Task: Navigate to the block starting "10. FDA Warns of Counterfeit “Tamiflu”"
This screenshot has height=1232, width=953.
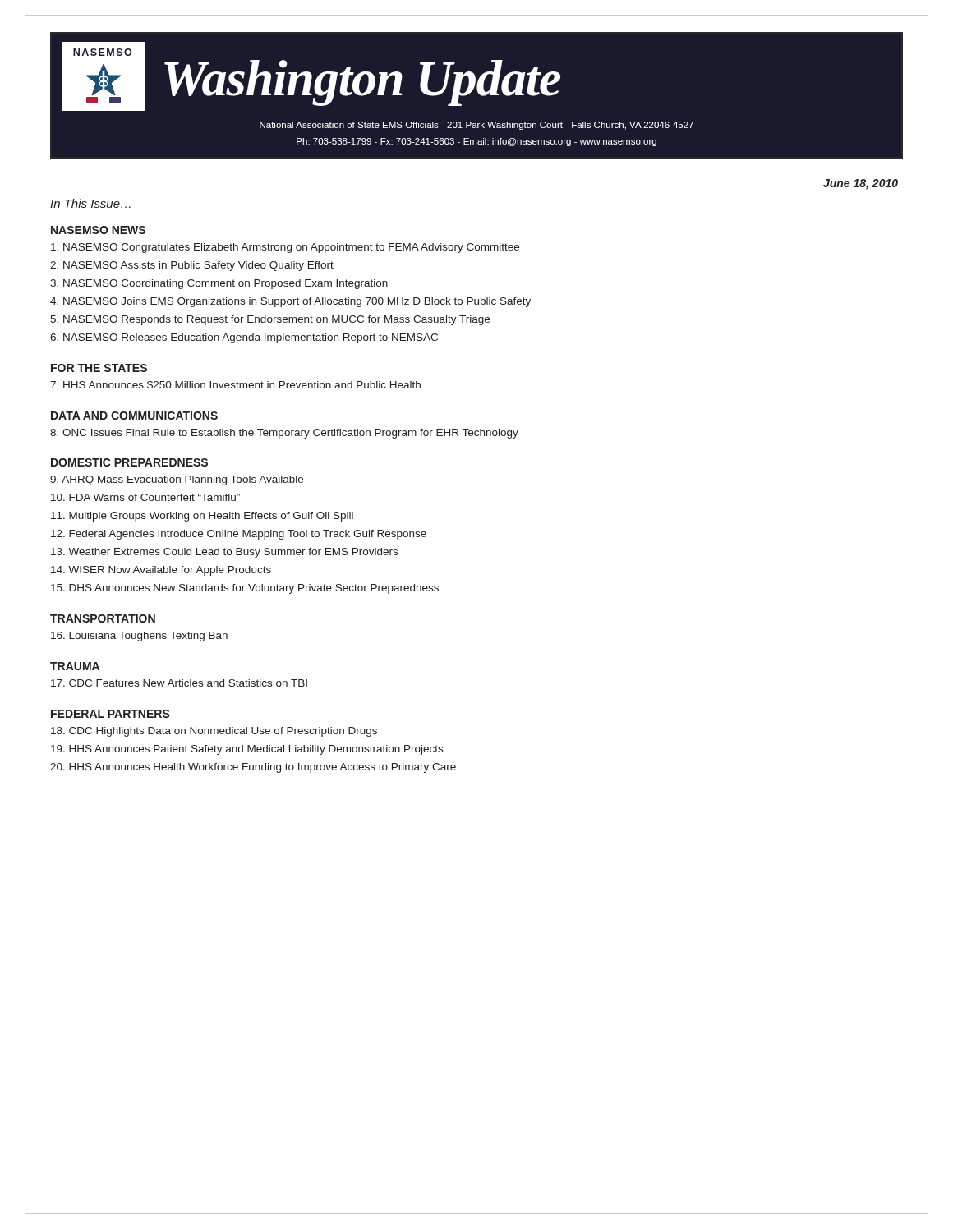Action: coord(145,498)
